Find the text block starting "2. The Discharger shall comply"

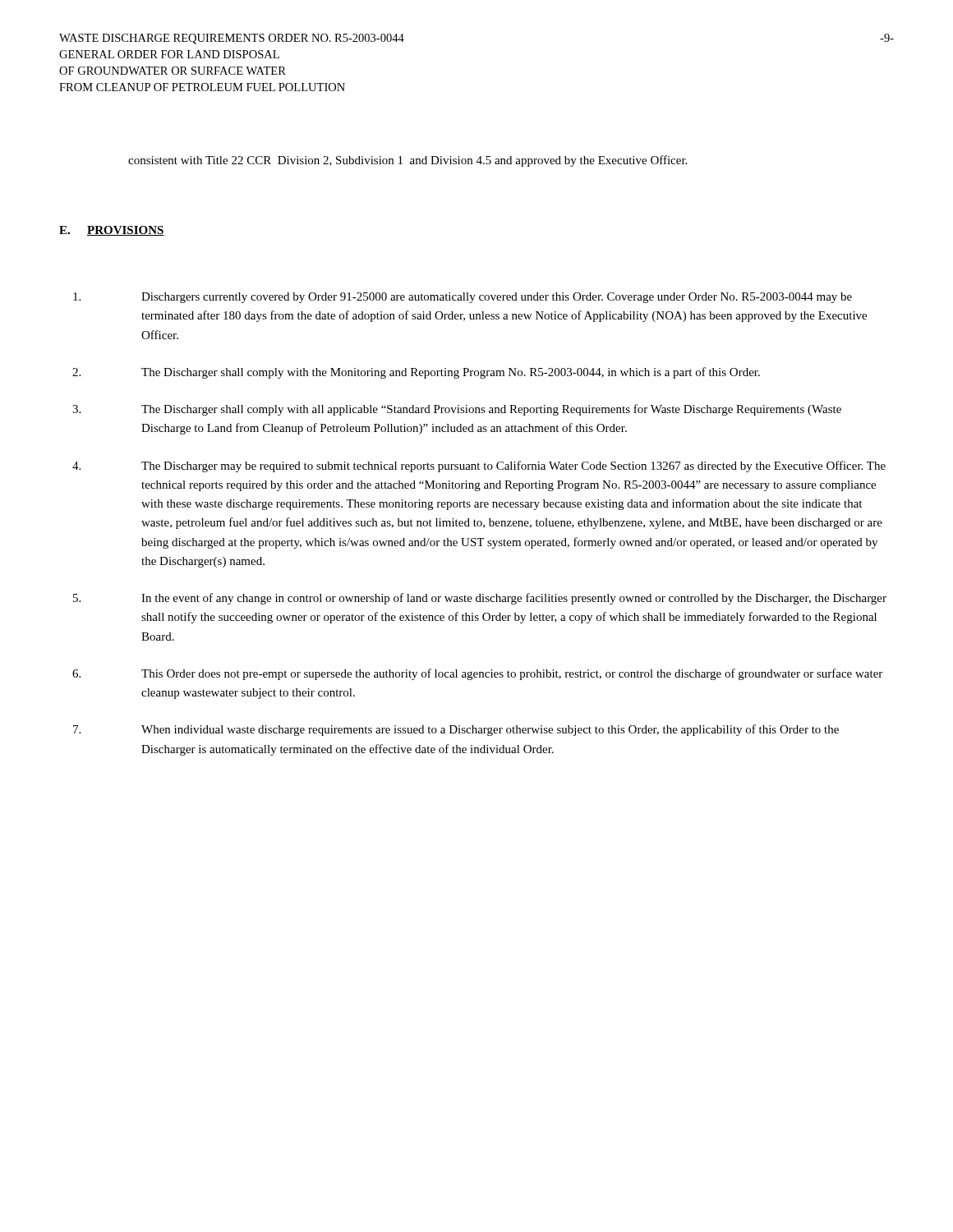click(476, 372)
